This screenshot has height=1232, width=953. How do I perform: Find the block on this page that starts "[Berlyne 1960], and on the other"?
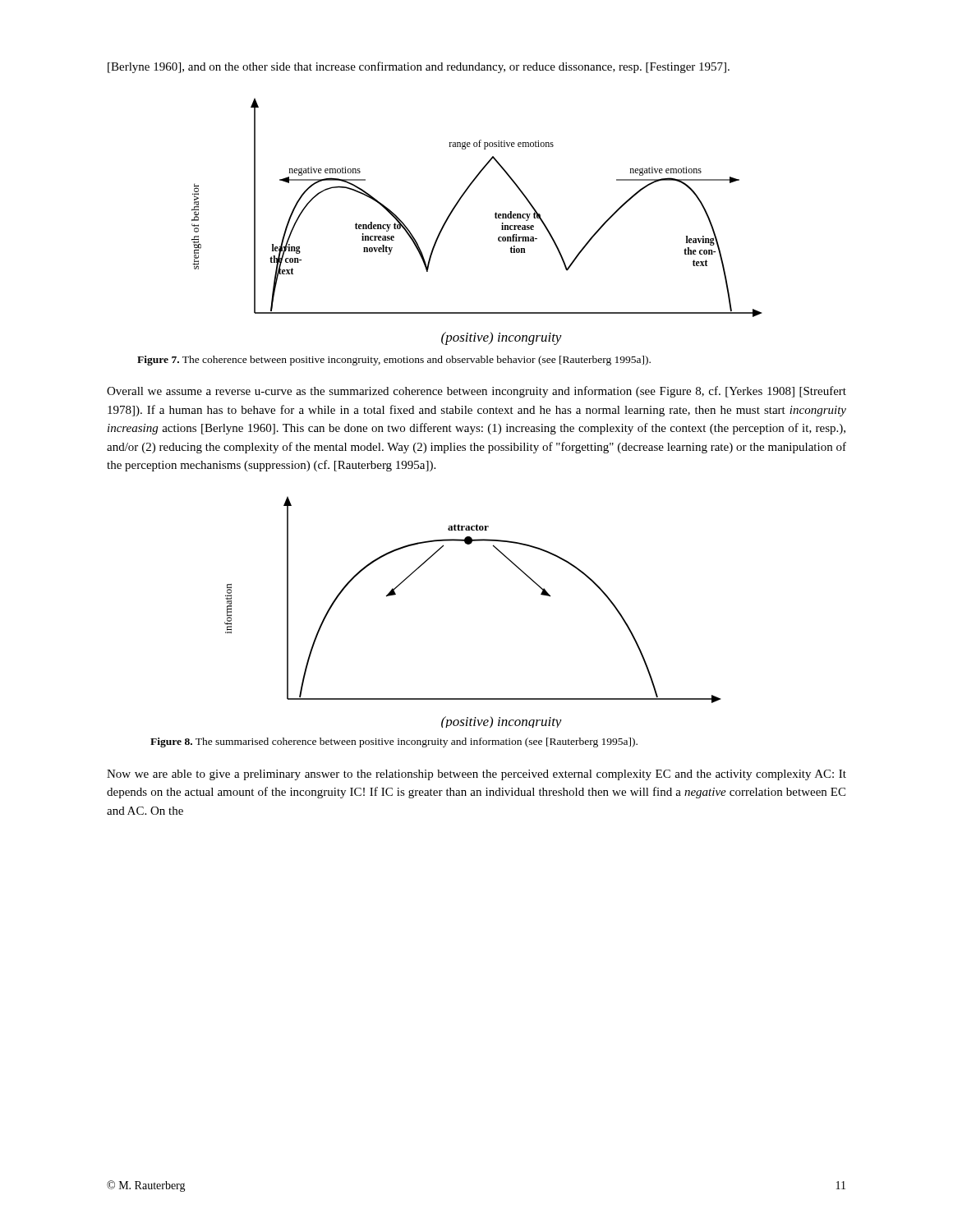(419, 67)
